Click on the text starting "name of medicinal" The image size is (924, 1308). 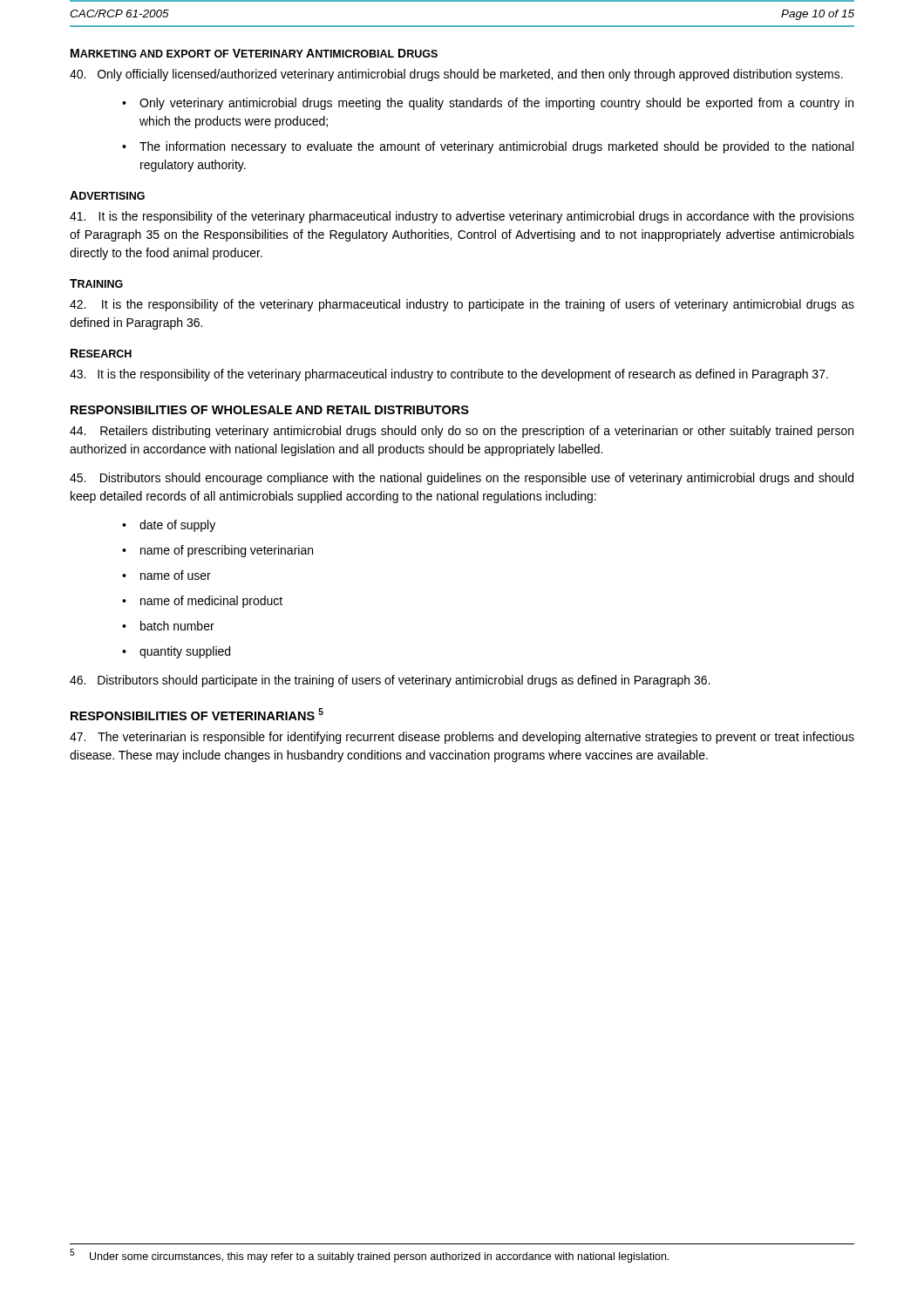pos(211,601)
